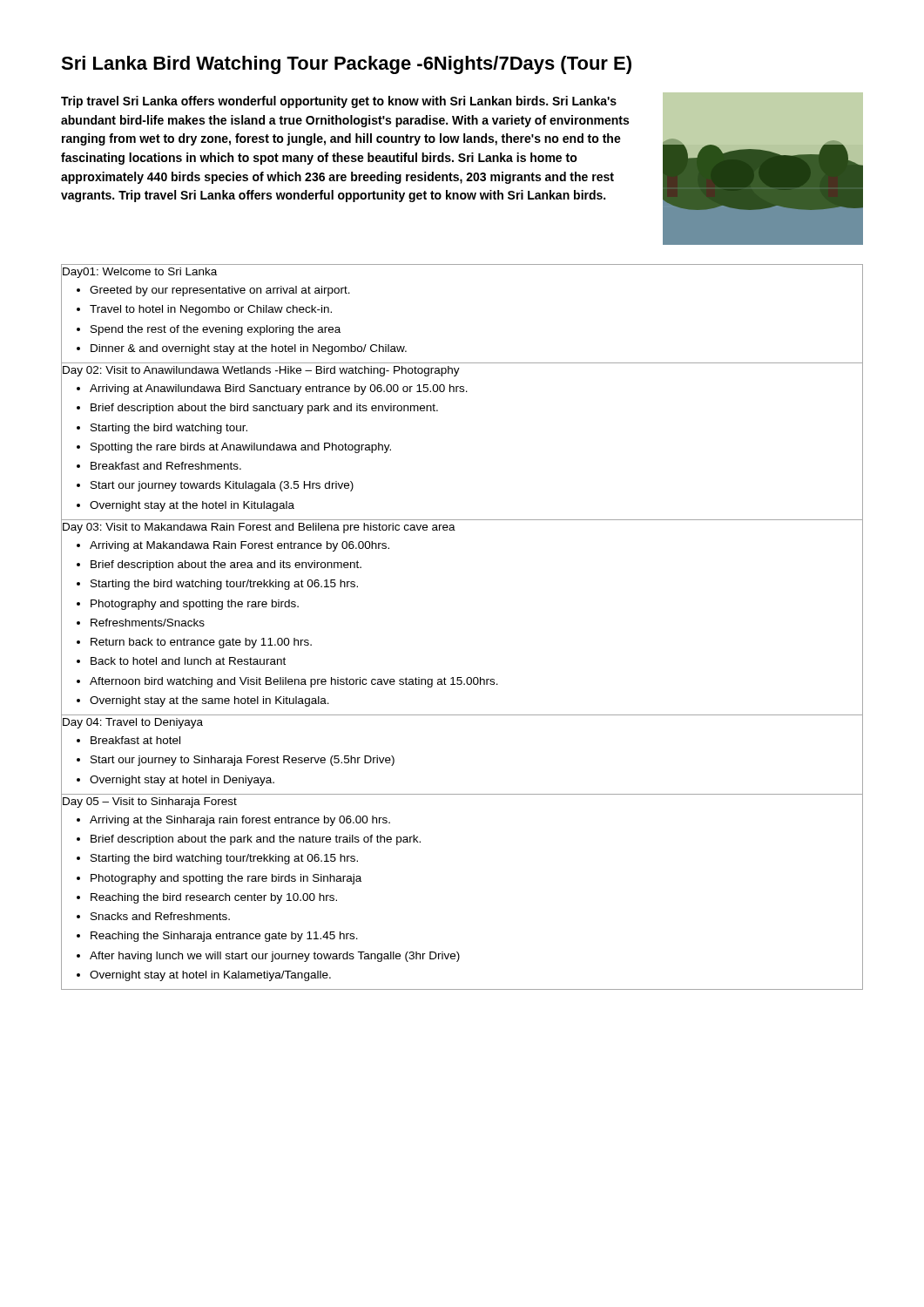Click the passage that begins "Trip travel Sri Lanka offers wonderful opportunity"

tap(345, 148)
